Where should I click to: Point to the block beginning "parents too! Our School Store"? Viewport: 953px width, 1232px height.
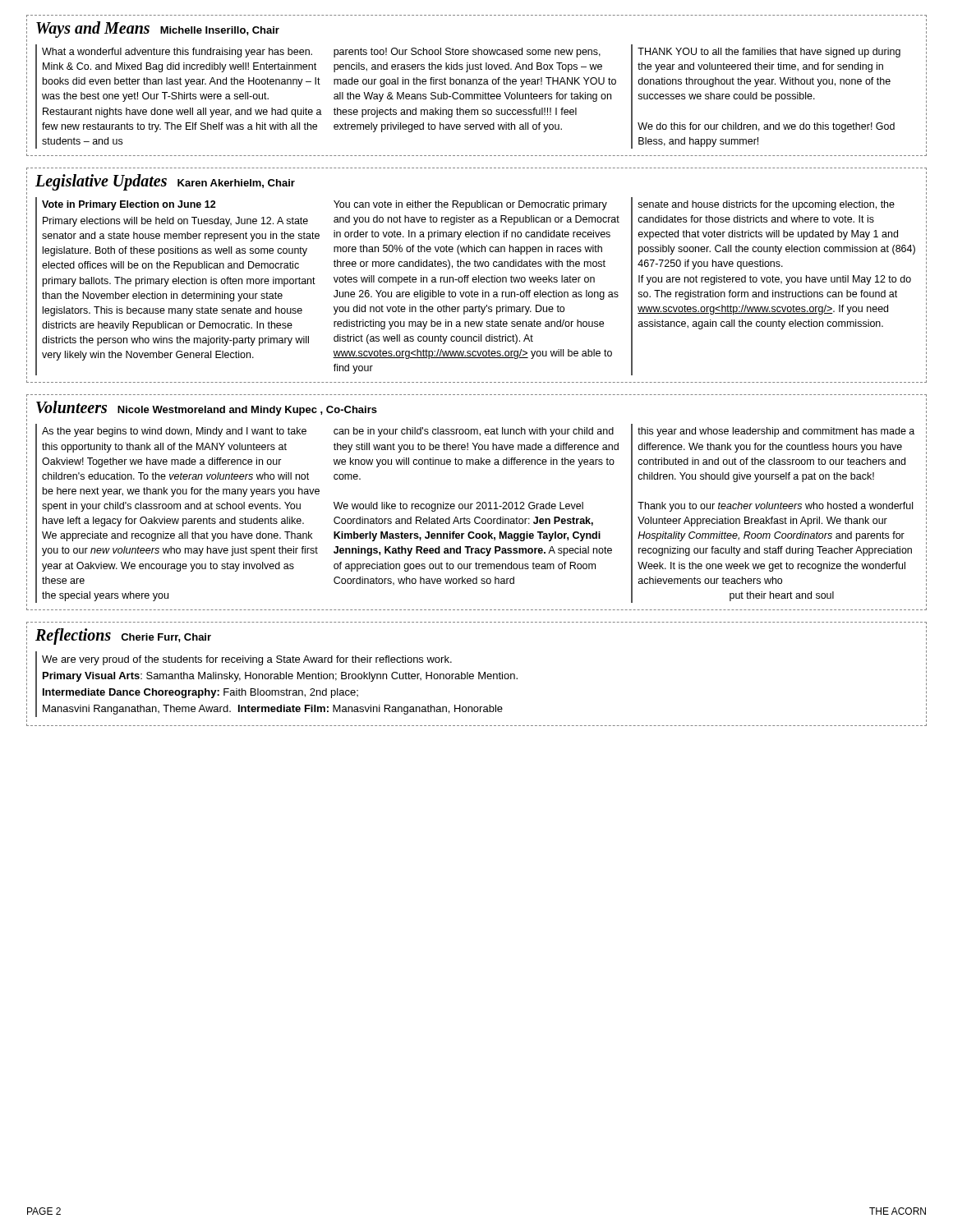click(x=475, y=89)
